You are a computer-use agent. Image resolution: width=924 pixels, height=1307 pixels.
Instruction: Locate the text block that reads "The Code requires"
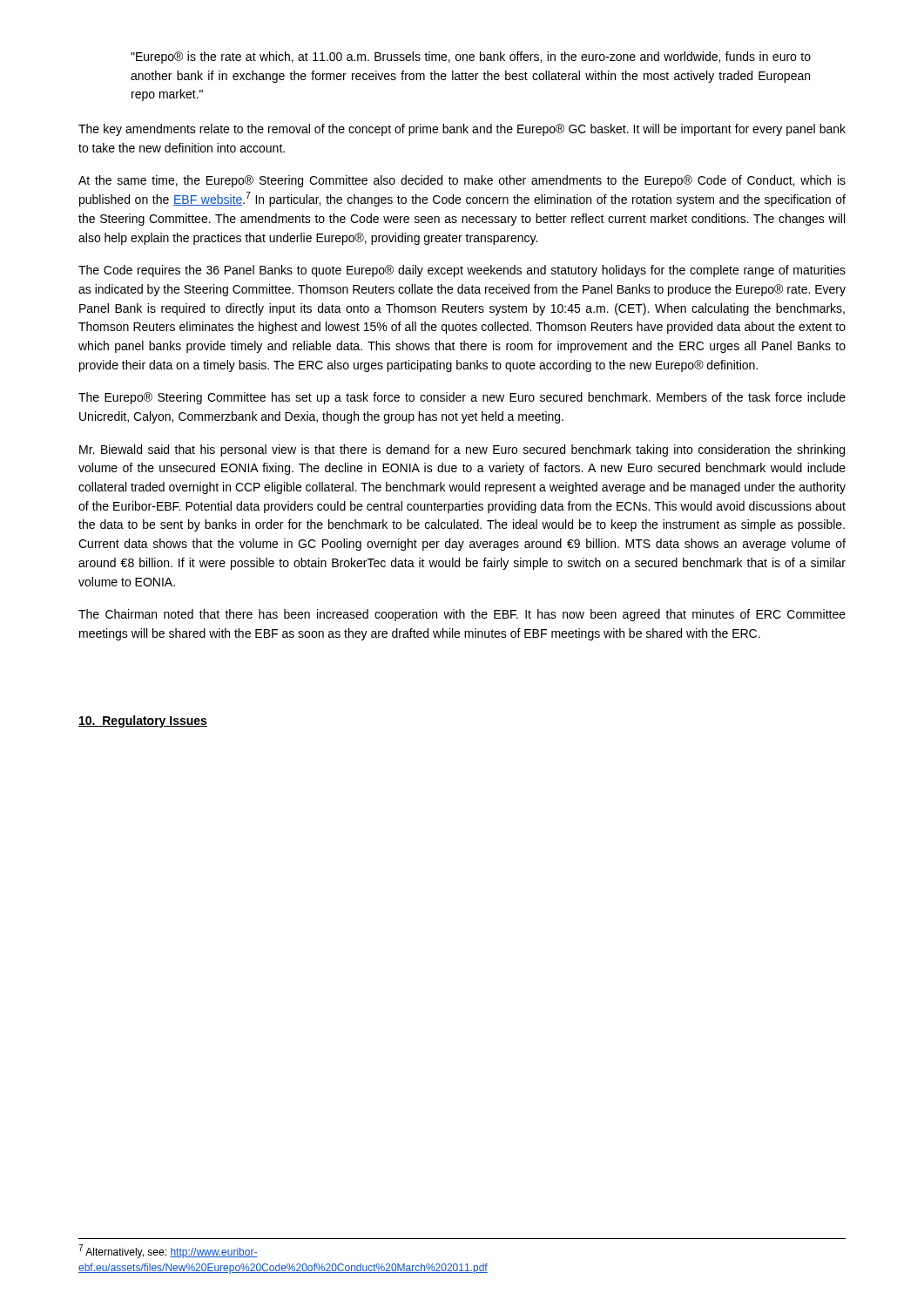(x=462, y=318)
